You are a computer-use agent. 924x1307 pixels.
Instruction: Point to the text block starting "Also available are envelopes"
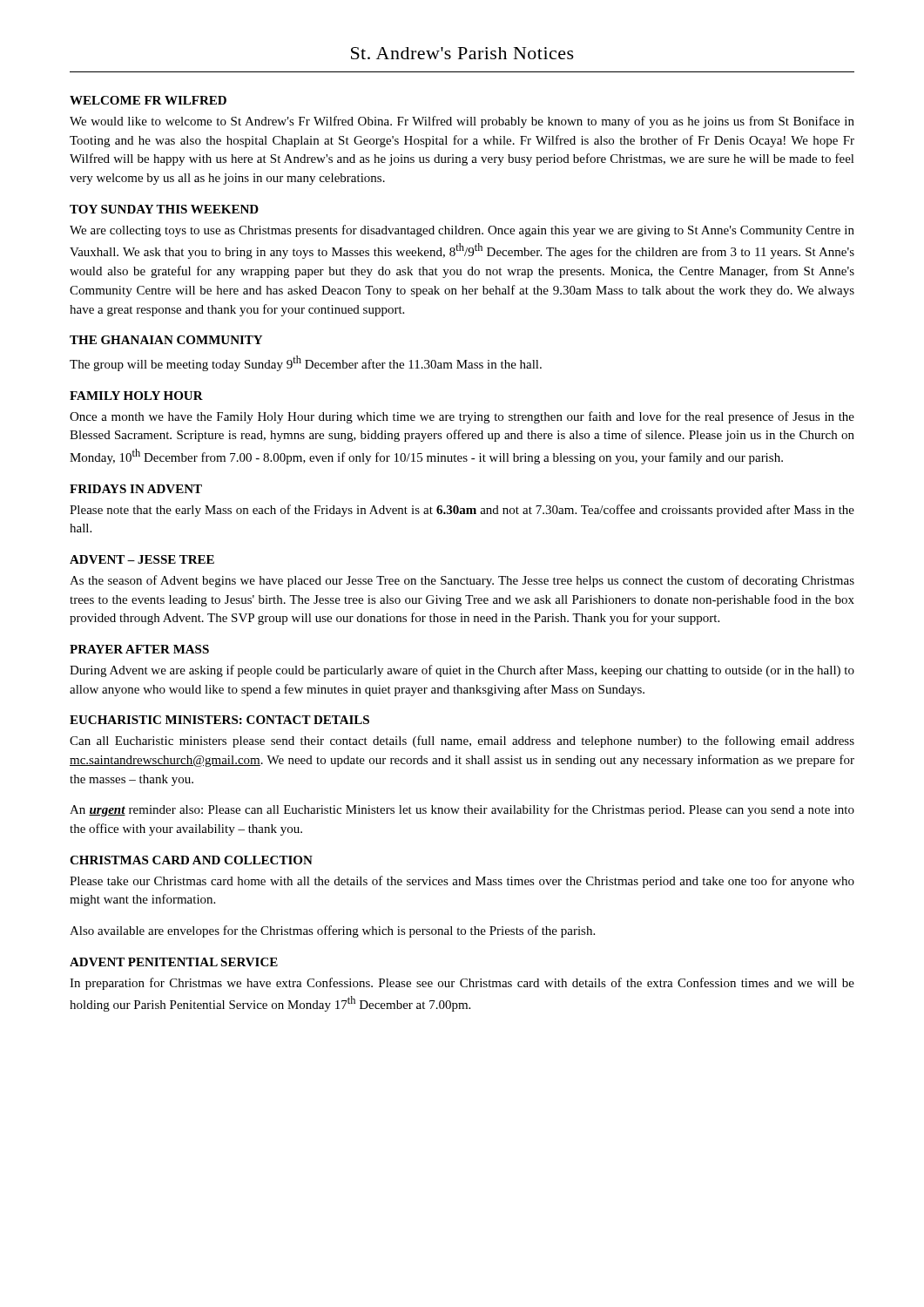462,931
